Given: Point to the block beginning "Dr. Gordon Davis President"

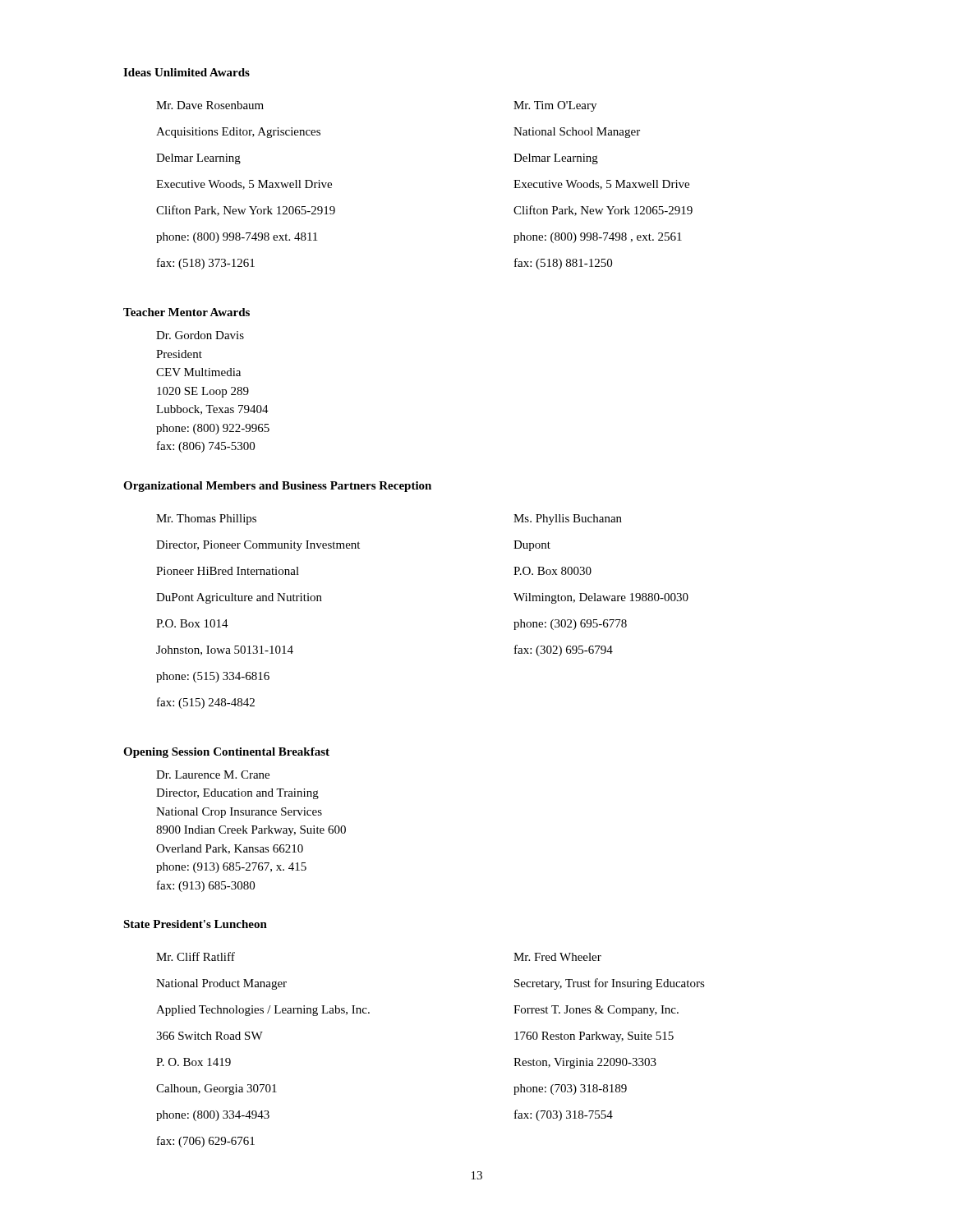Looking at the screenshot, I should click(200, 335).
